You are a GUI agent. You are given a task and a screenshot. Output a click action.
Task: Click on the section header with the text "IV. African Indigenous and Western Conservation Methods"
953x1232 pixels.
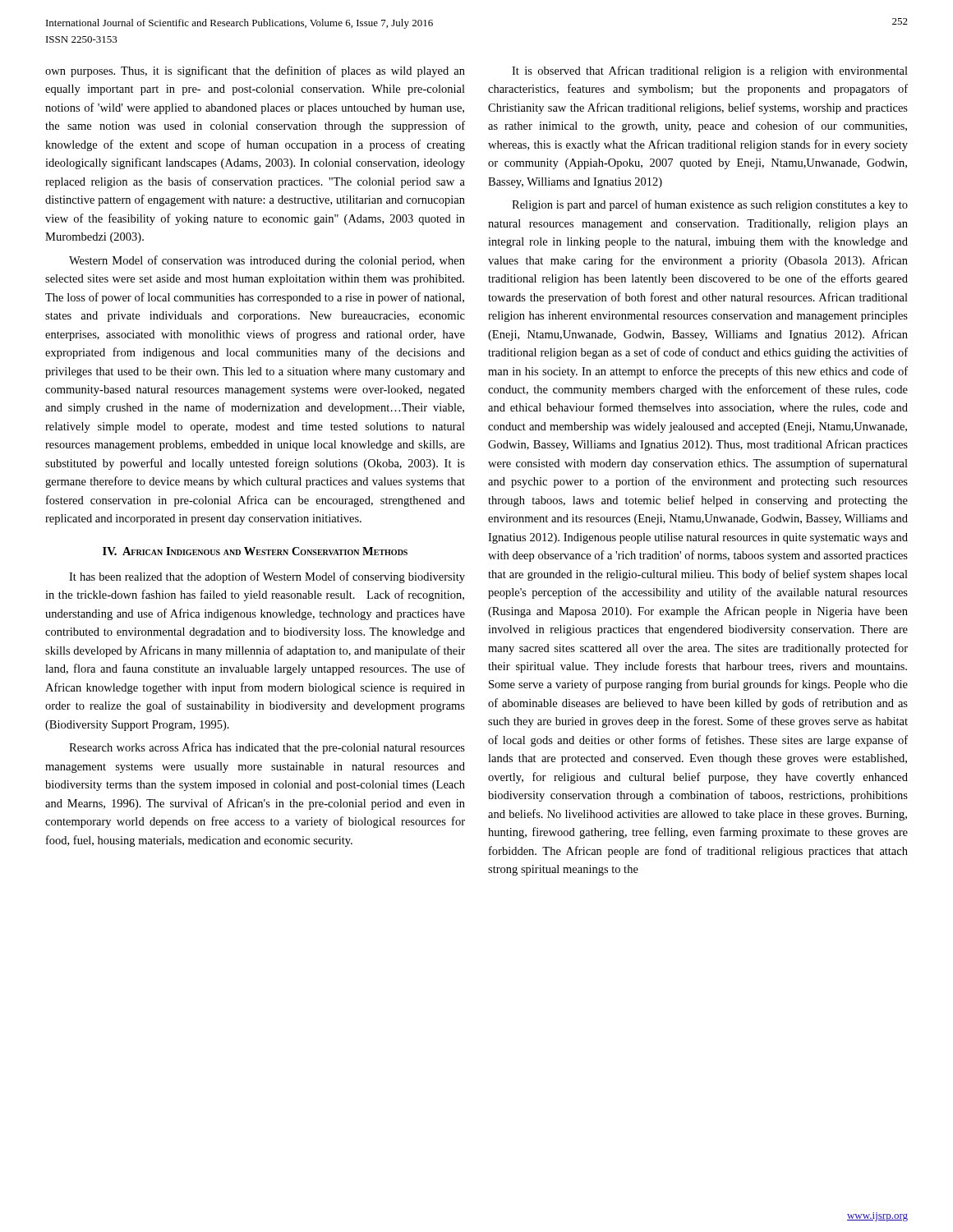tap(255, 551)
